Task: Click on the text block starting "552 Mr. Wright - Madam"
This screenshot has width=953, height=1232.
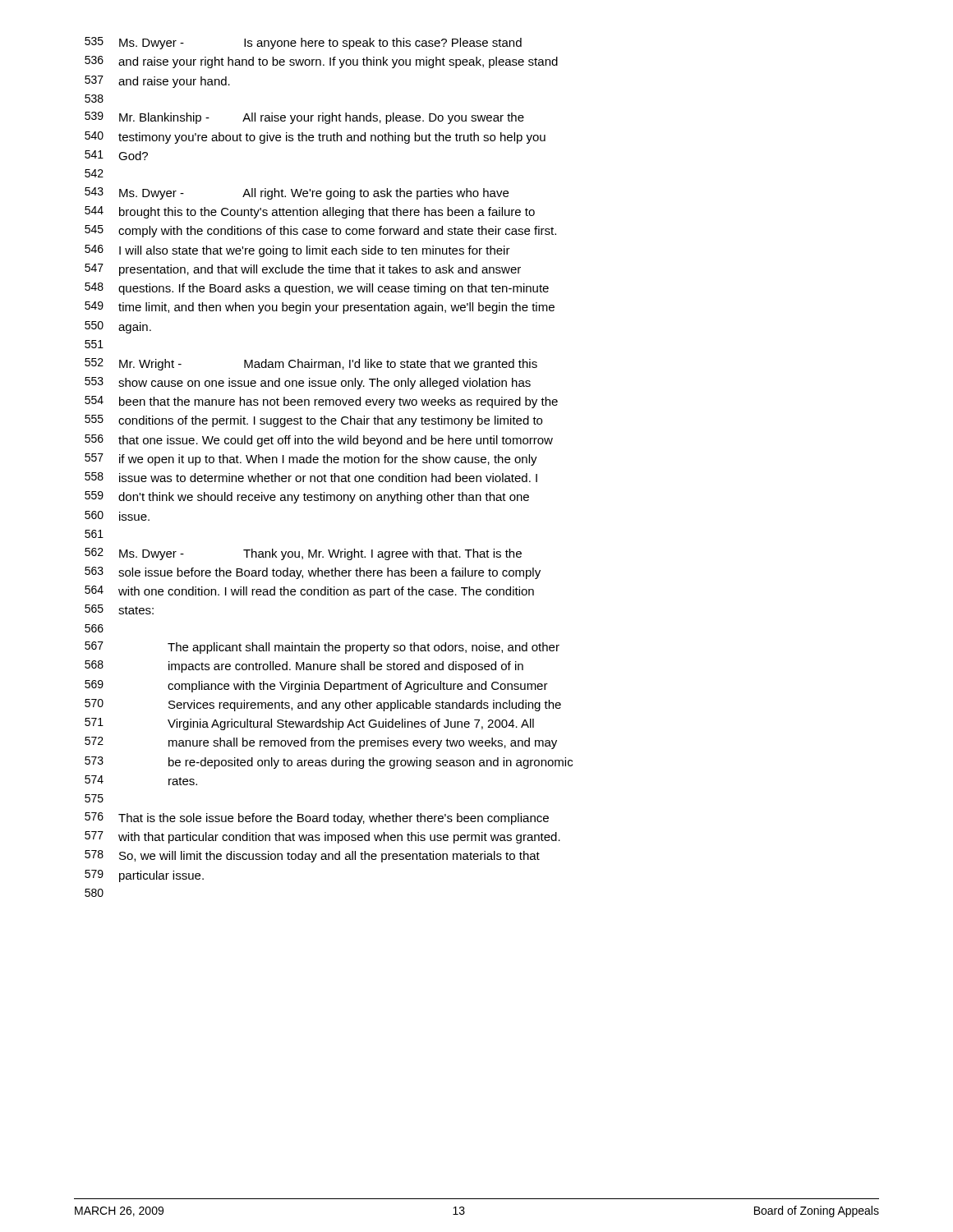Action: (476, 440)
